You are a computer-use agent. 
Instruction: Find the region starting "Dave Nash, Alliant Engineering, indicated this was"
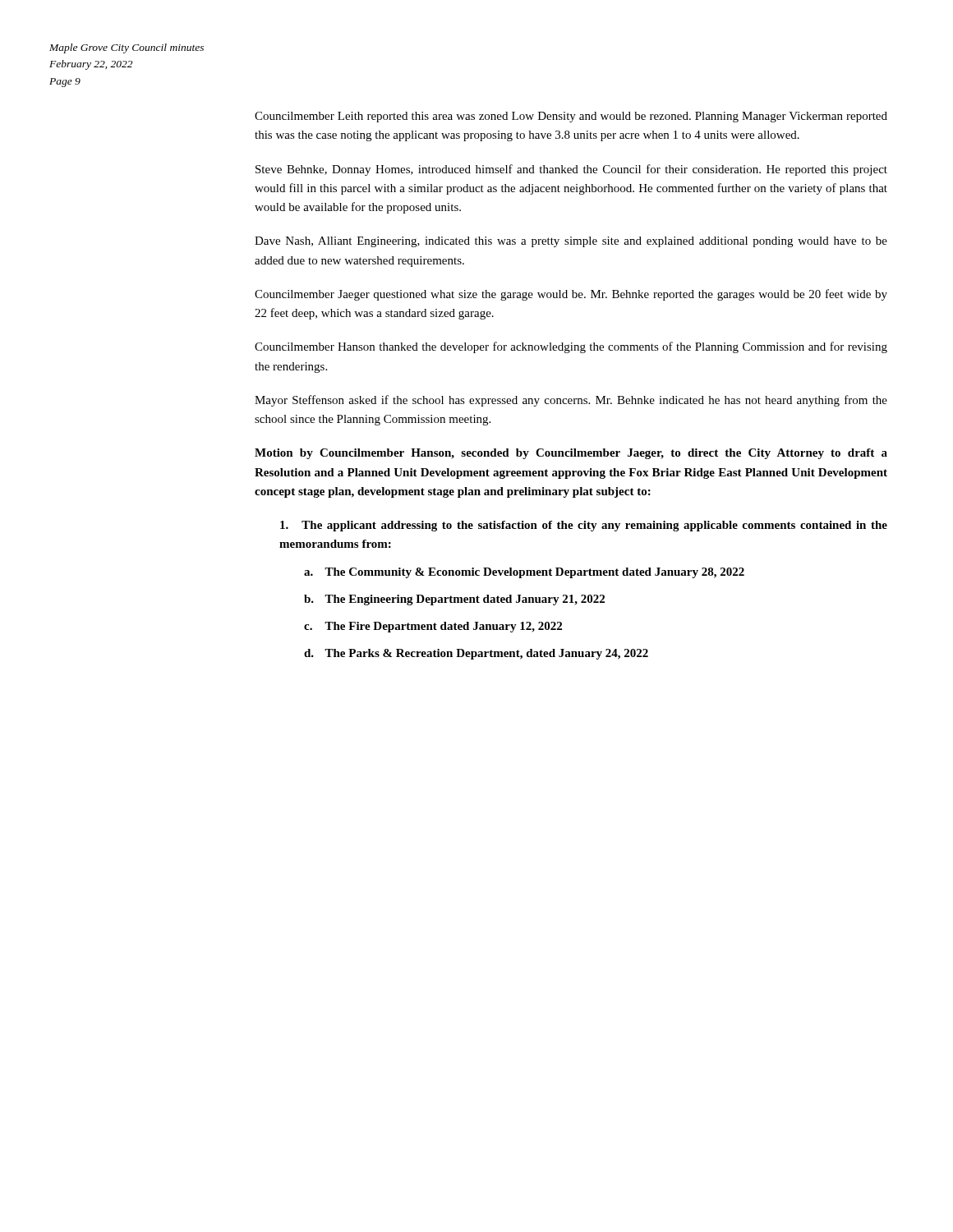coord(571,250)
